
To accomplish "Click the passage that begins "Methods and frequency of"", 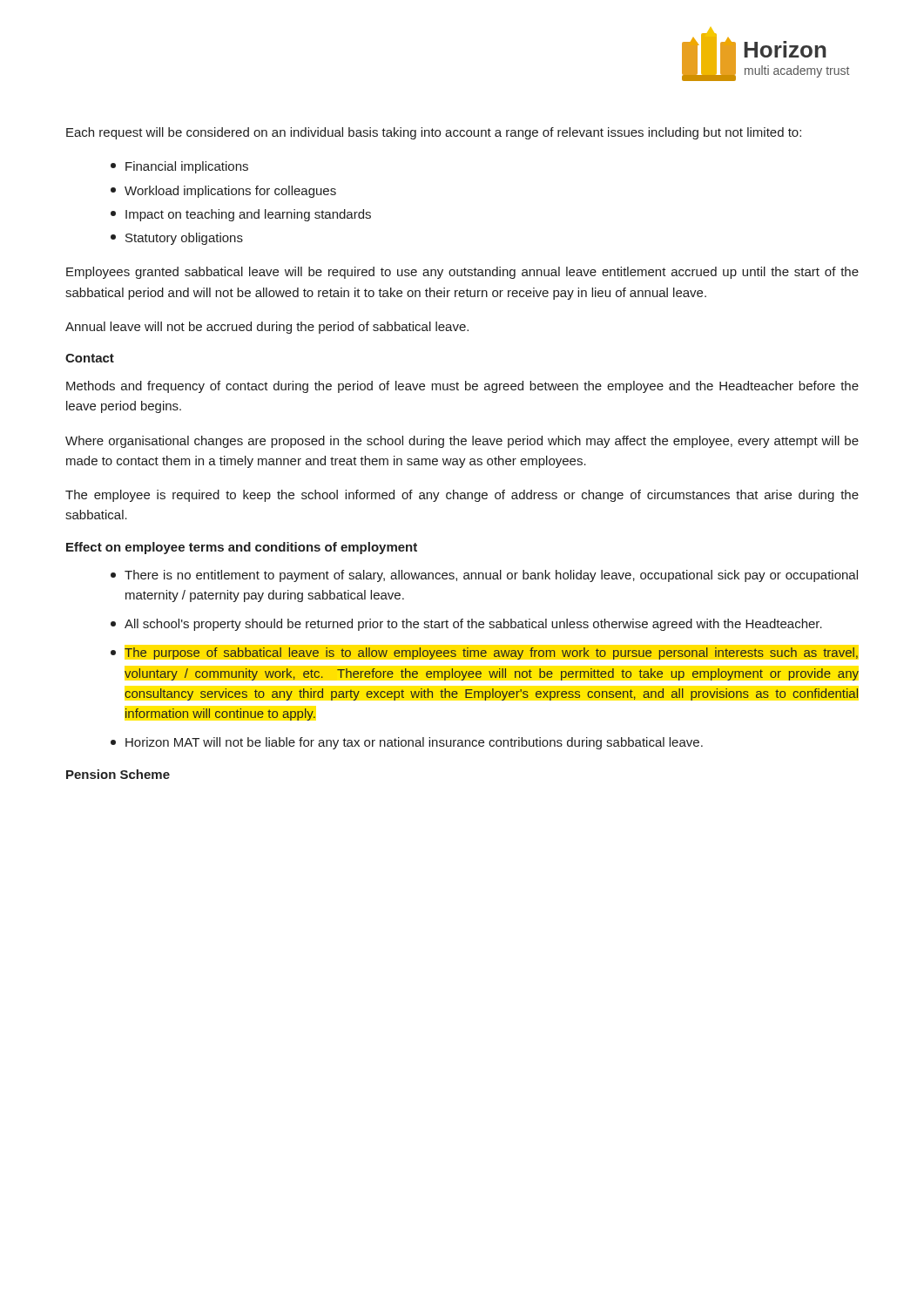I will 462,396.
